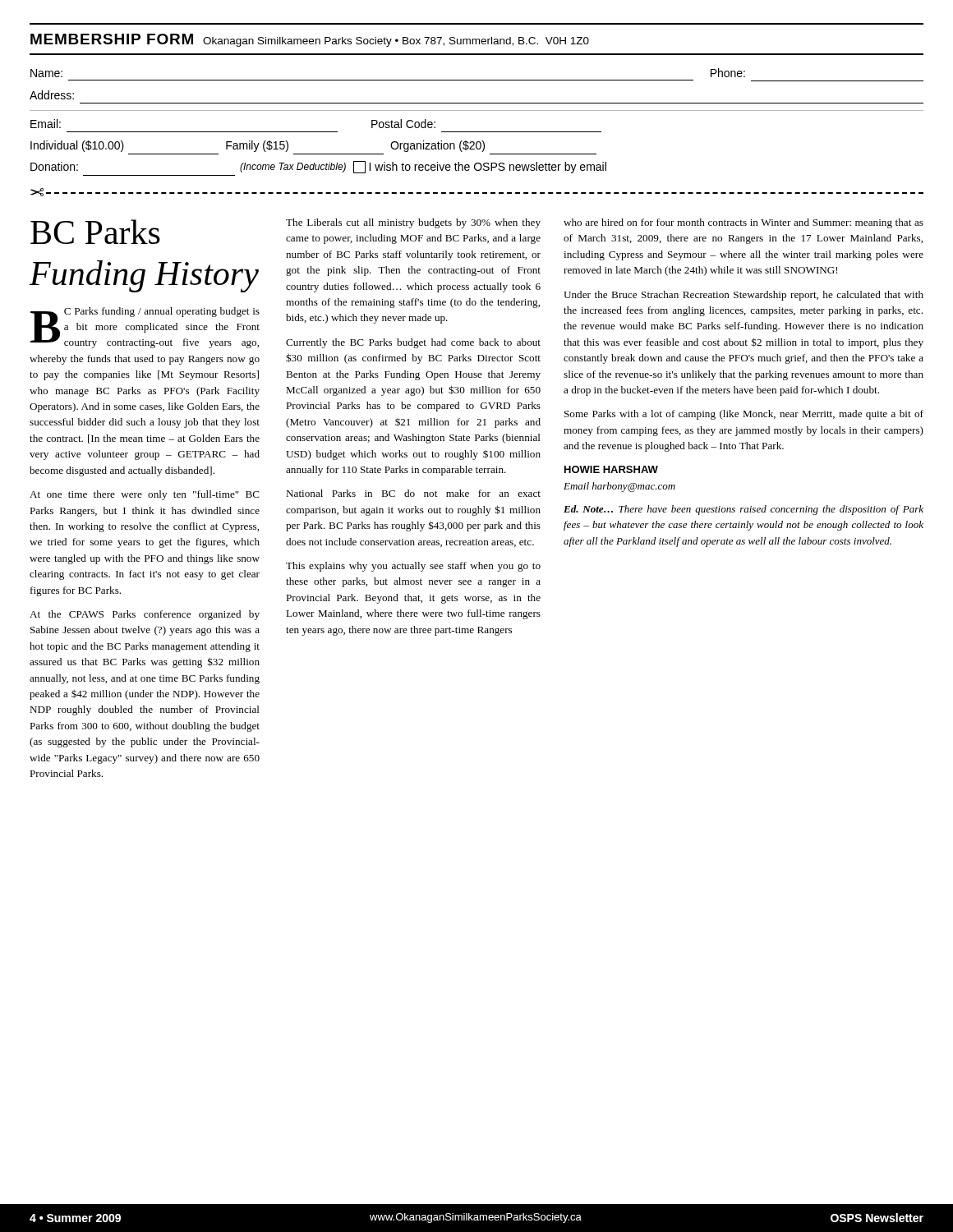
Task: Navigate to the passage starting "The Liberals cut"
Action: (413, 270)
